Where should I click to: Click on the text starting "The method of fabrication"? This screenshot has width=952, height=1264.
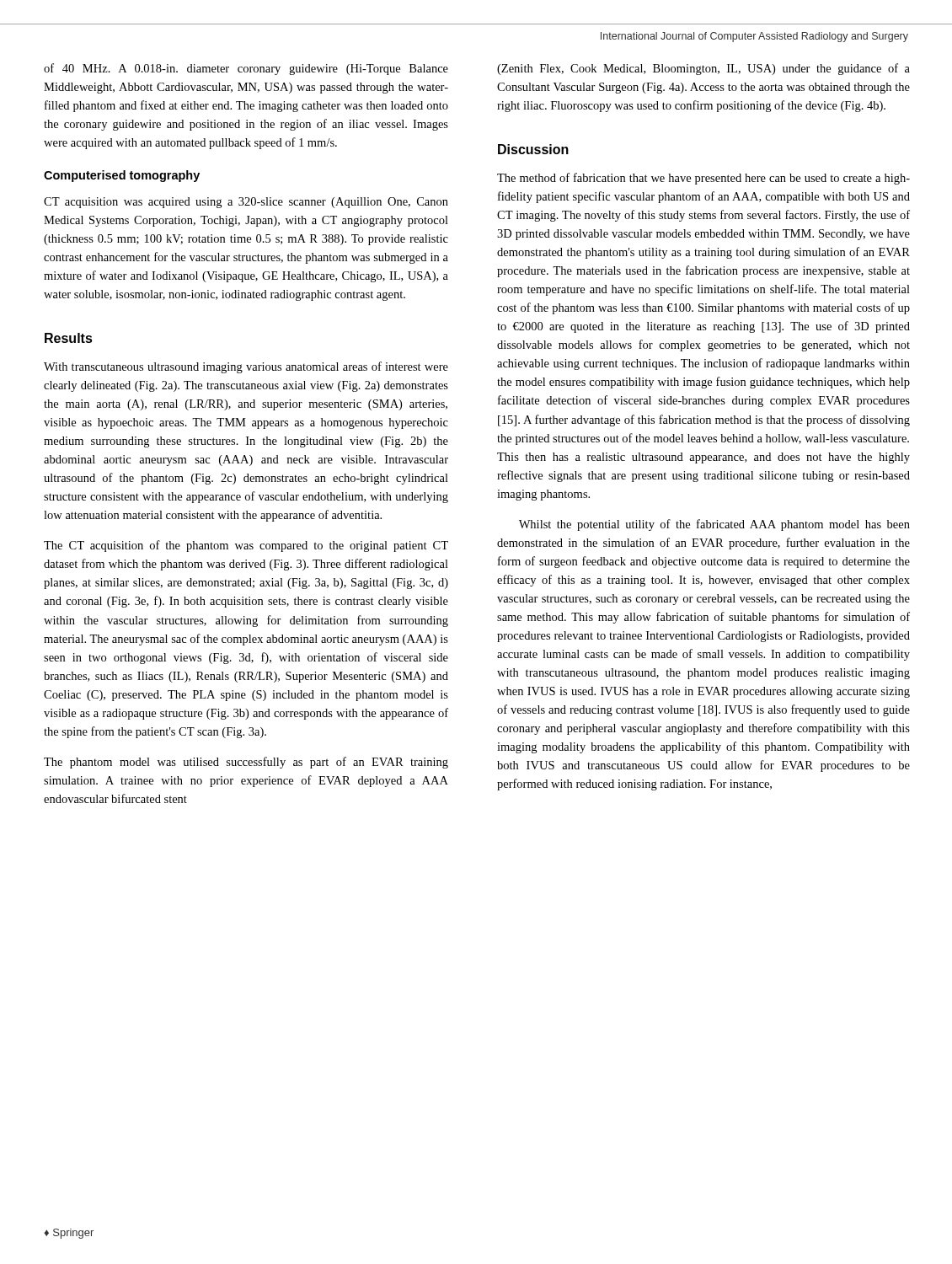pos(703,336)
